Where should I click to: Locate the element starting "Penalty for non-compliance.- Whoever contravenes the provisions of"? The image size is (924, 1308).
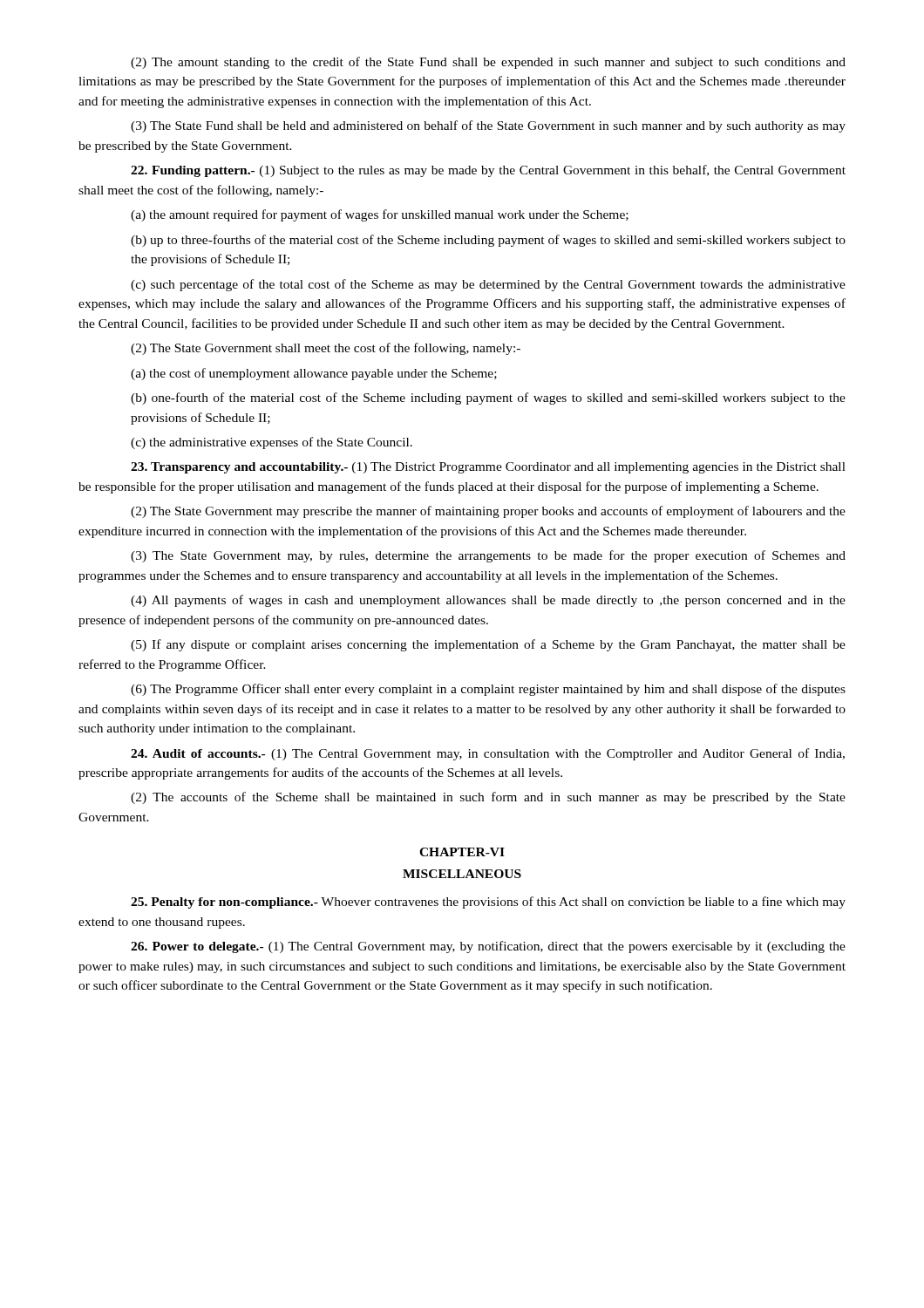(462, 912)
